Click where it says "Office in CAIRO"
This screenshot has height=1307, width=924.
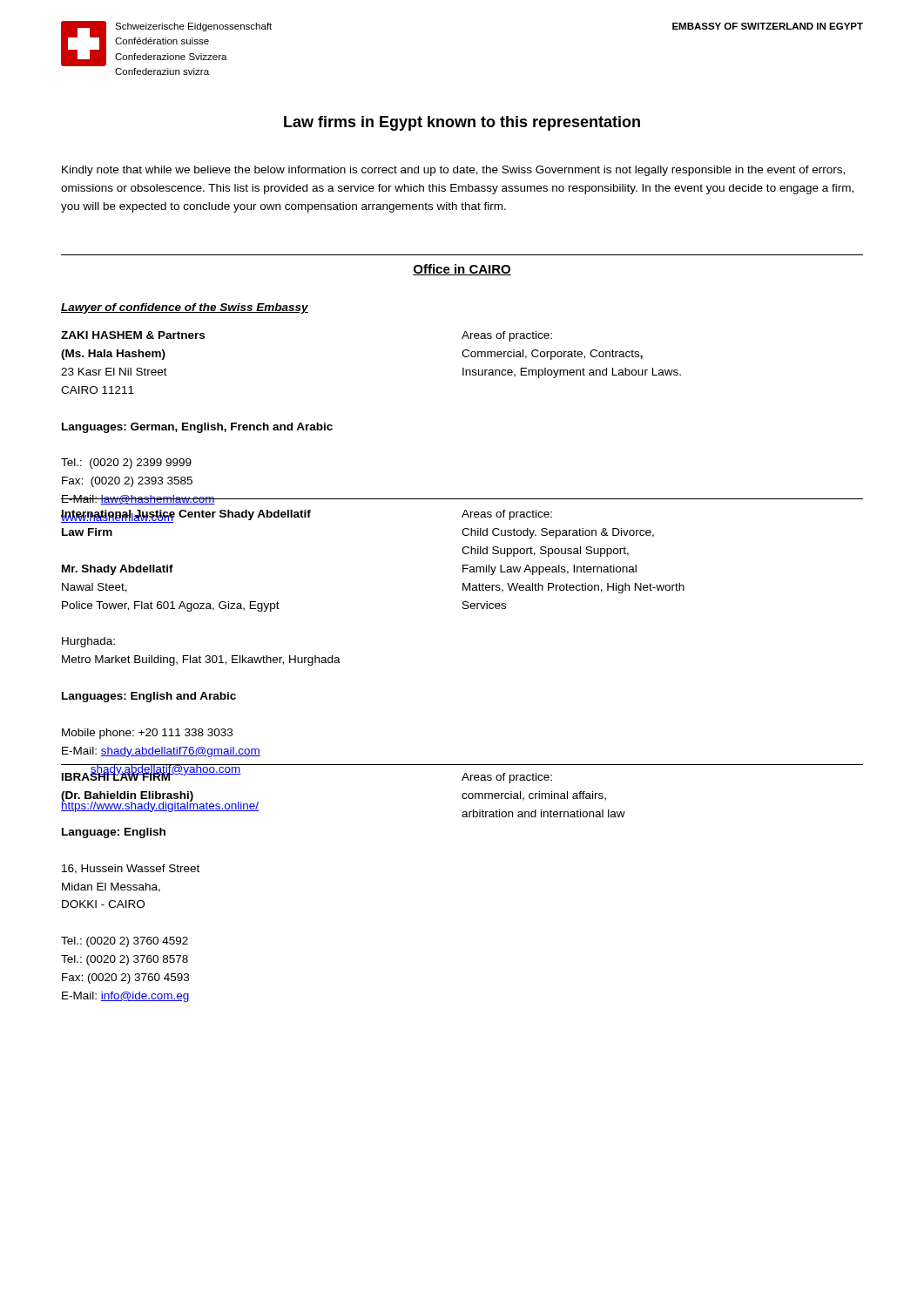click(462, 269)
